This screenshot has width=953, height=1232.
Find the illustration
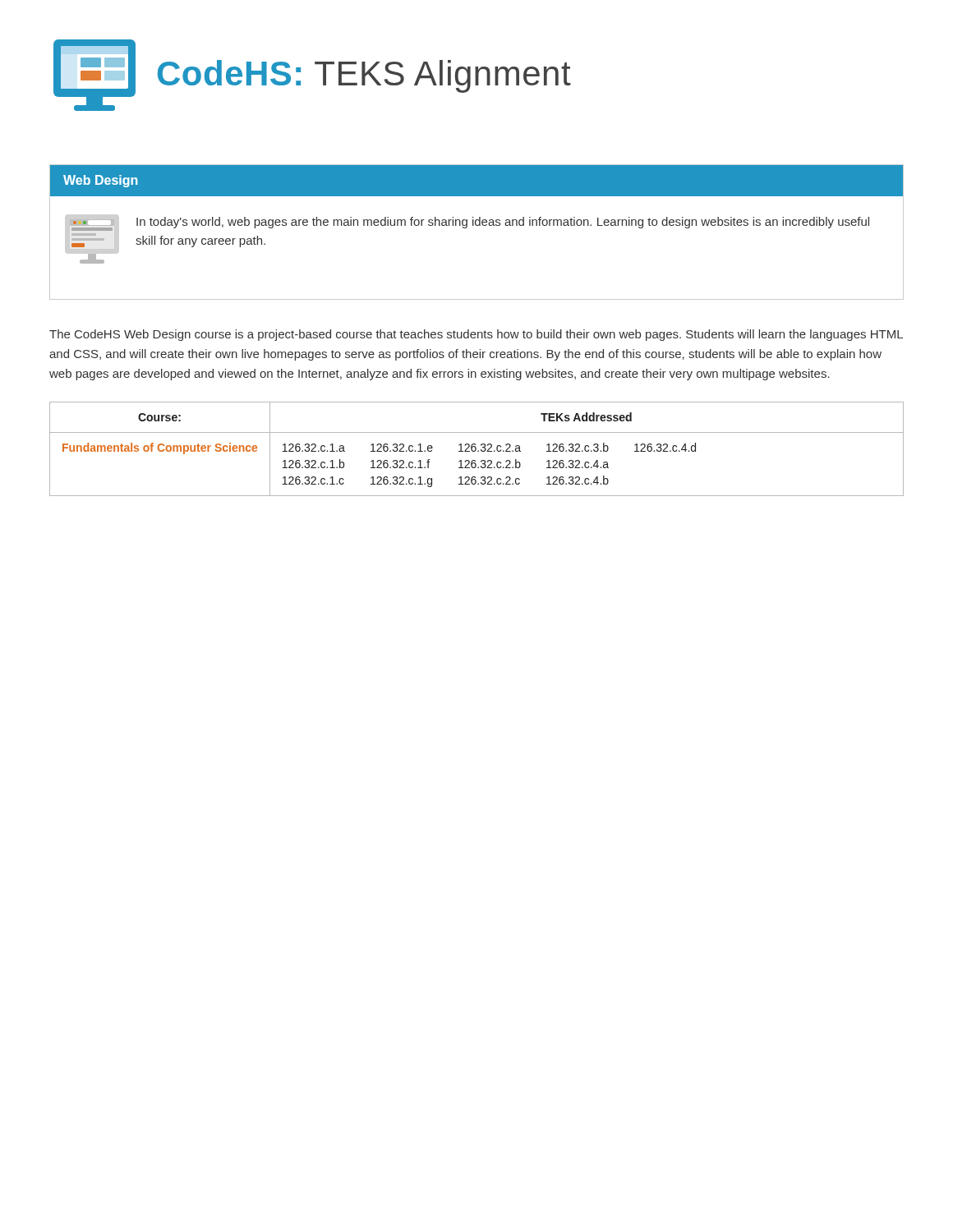pos(92,239)
